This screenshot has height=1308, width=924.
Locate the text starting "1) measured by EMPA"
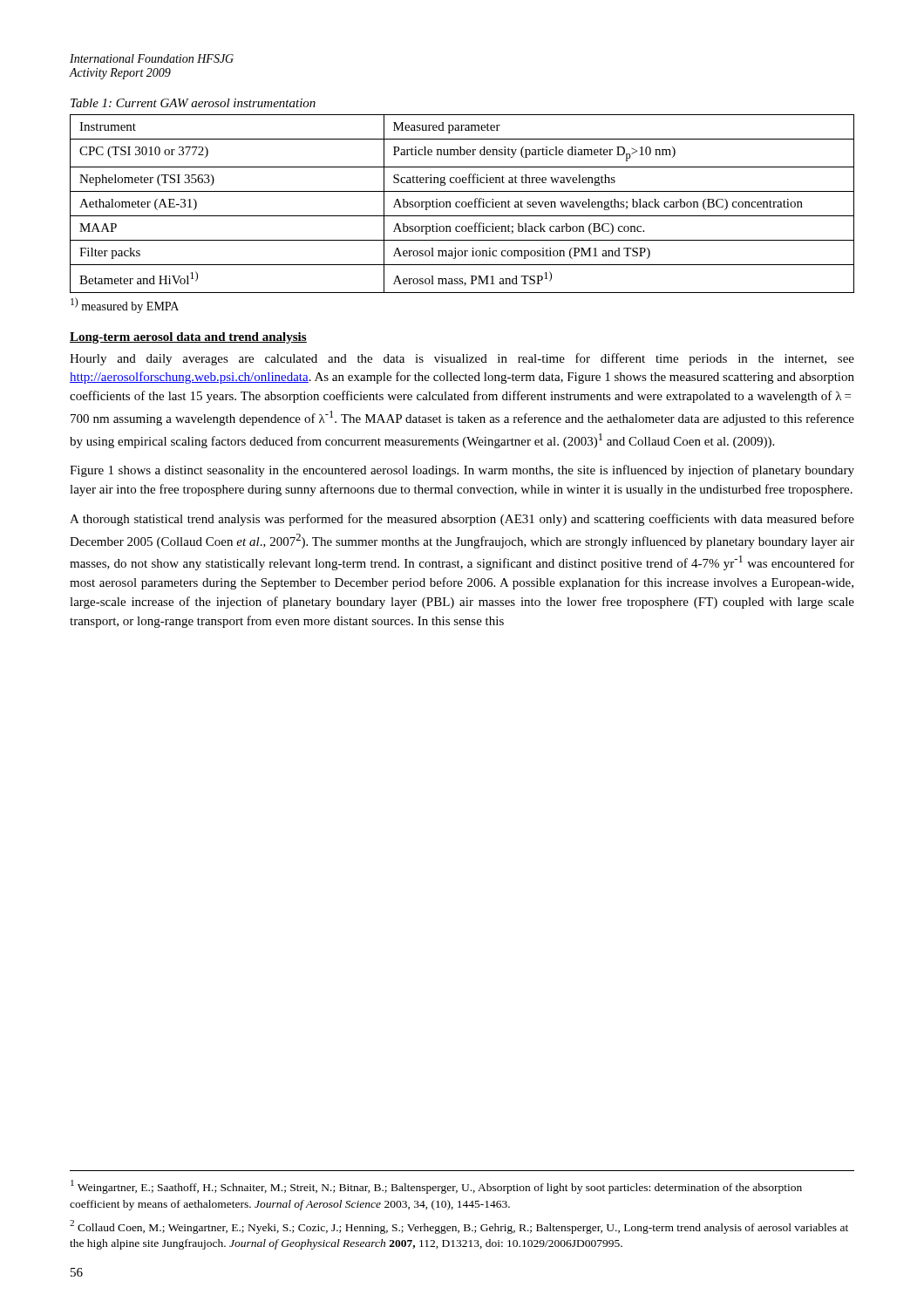point(124,305)
